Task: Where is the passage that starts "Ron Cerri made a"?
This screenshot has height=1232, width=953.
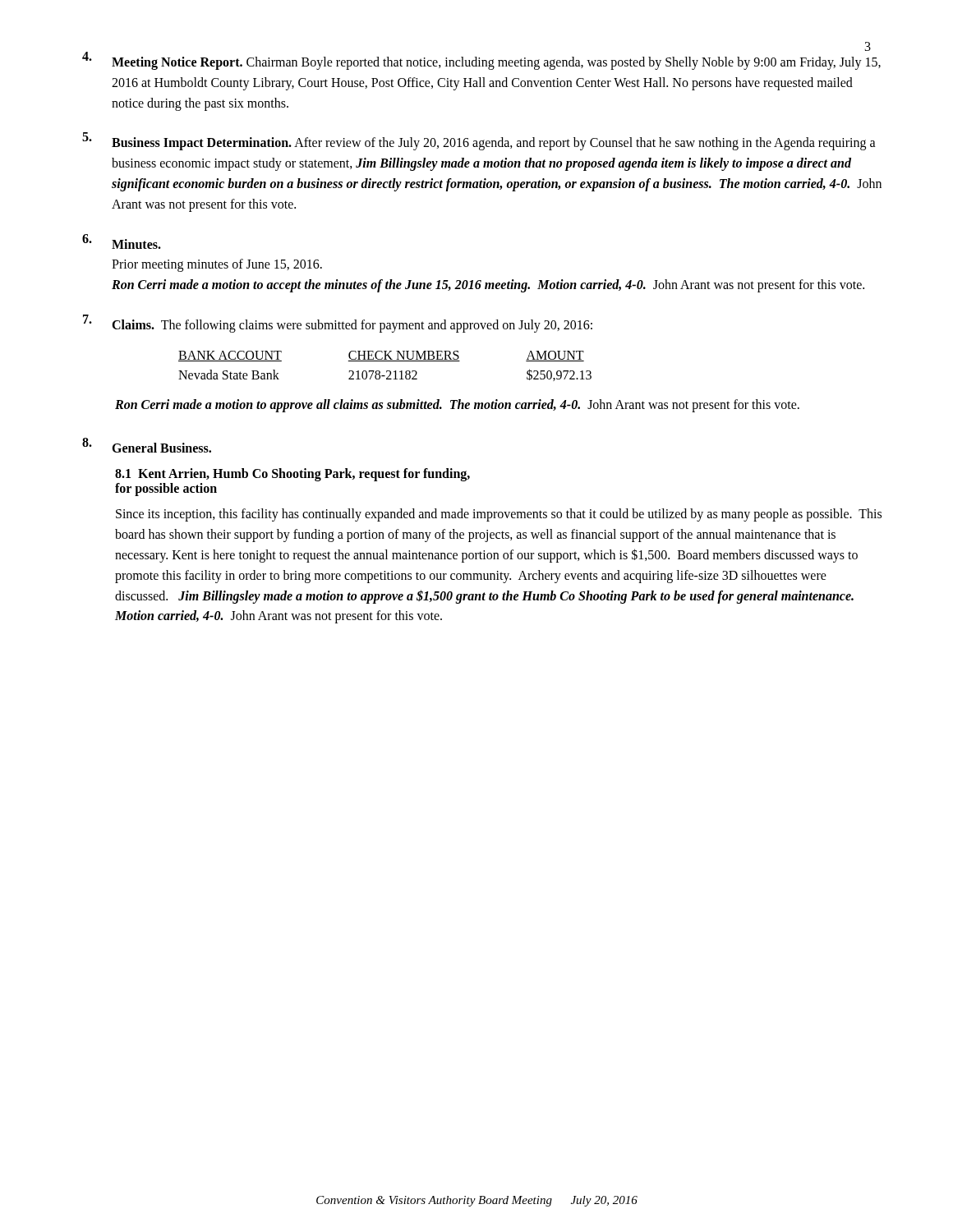Action: (x=457, y=404)
